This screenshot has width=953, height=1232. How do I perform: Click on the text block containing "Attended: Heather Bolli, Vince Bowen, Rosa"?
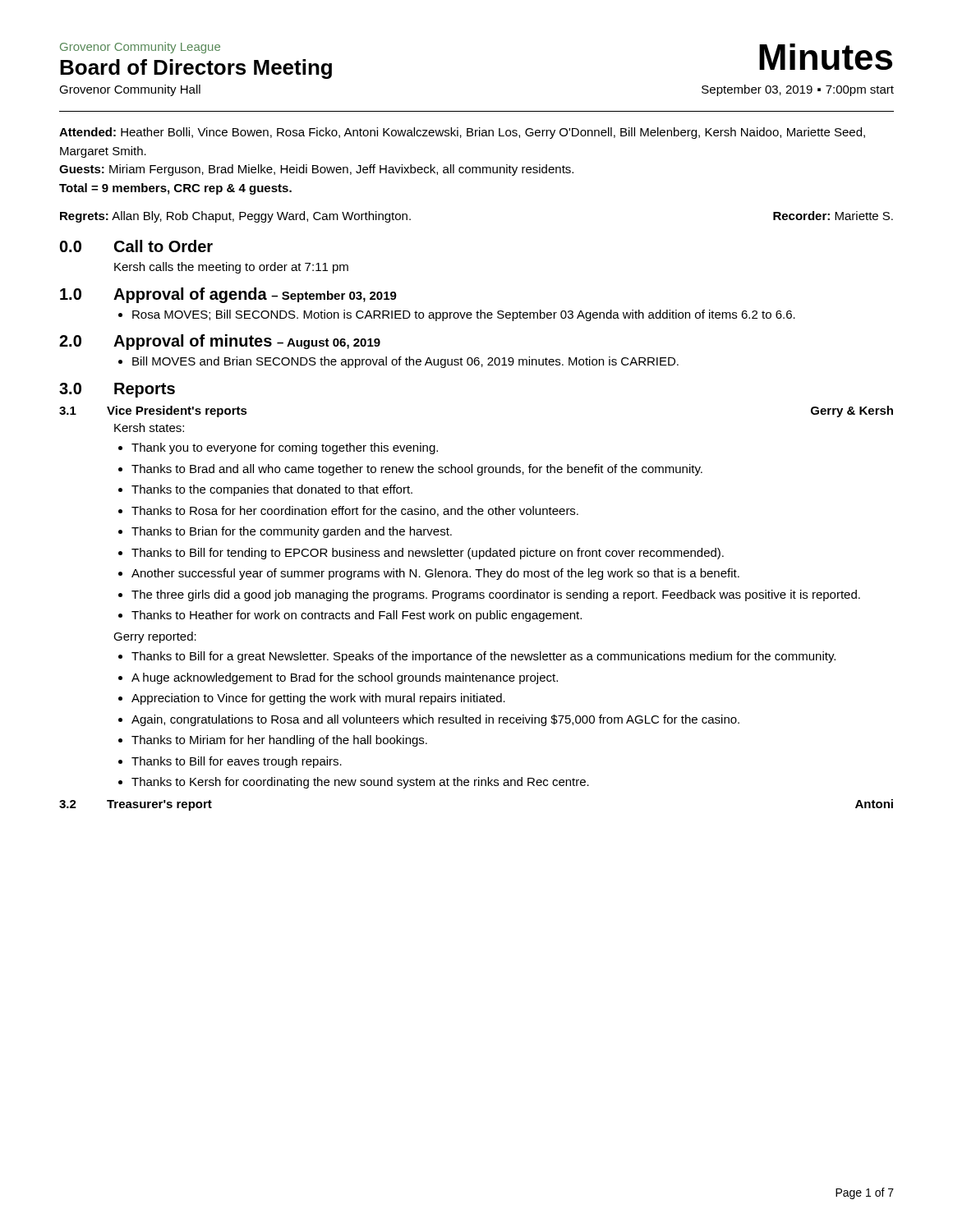463,160
